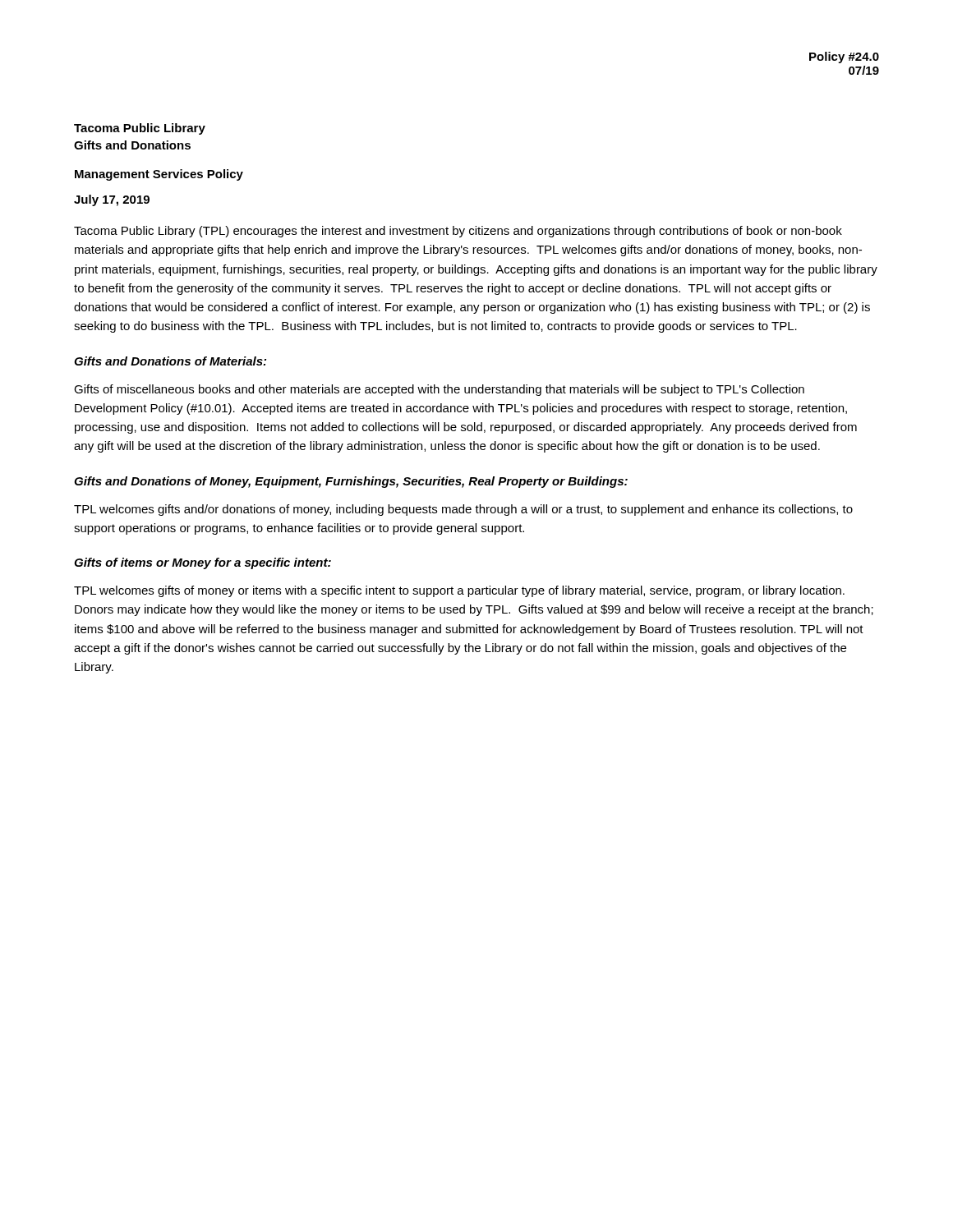Navigate to the region starting "Tacoma Public Library (TPL)"
Viewport: 953px width, 1232px height.
coord(476,278)
